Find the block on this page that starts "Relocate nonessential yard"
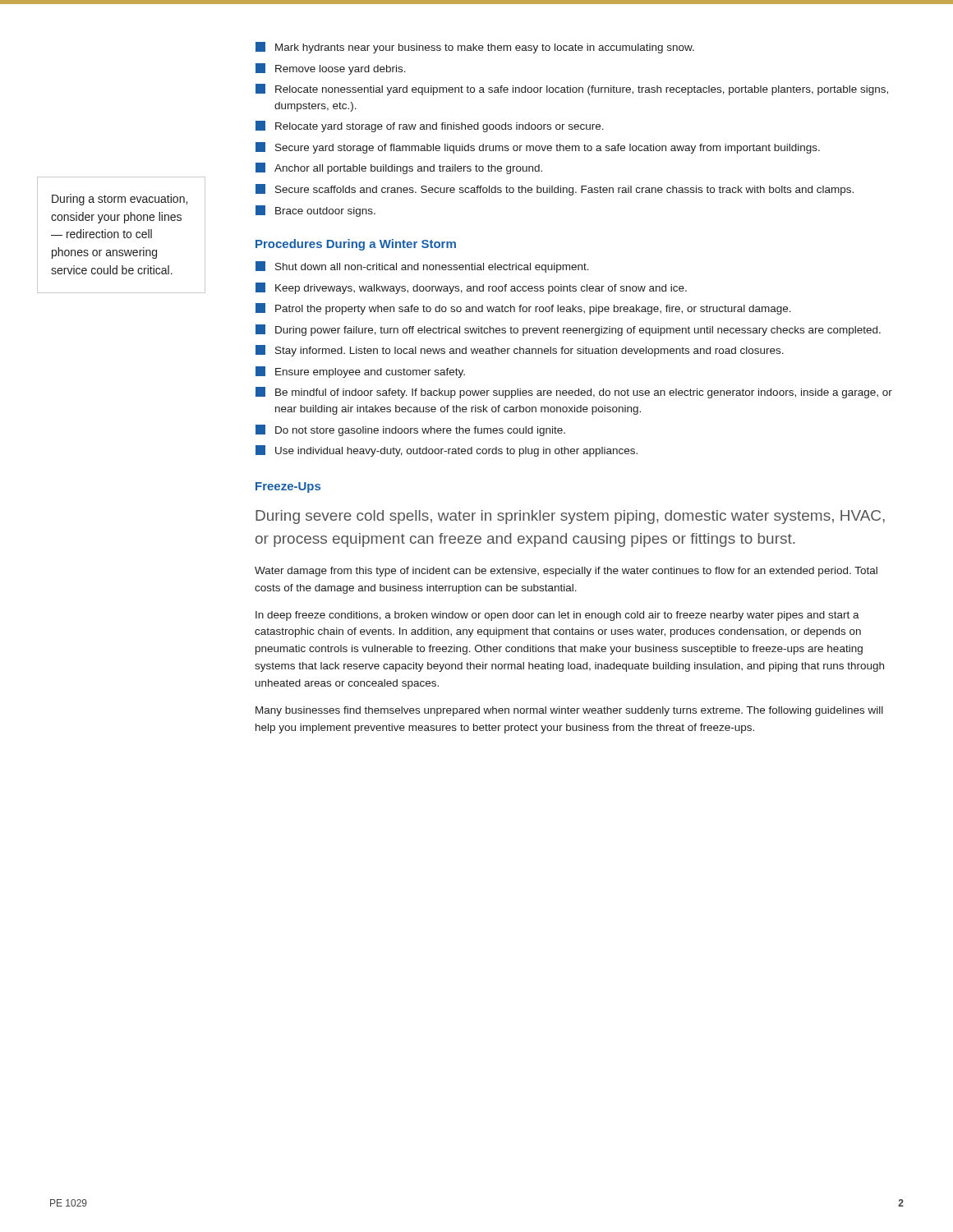Viewport: 953px width, 1232px height. click(x=579, y=98)
